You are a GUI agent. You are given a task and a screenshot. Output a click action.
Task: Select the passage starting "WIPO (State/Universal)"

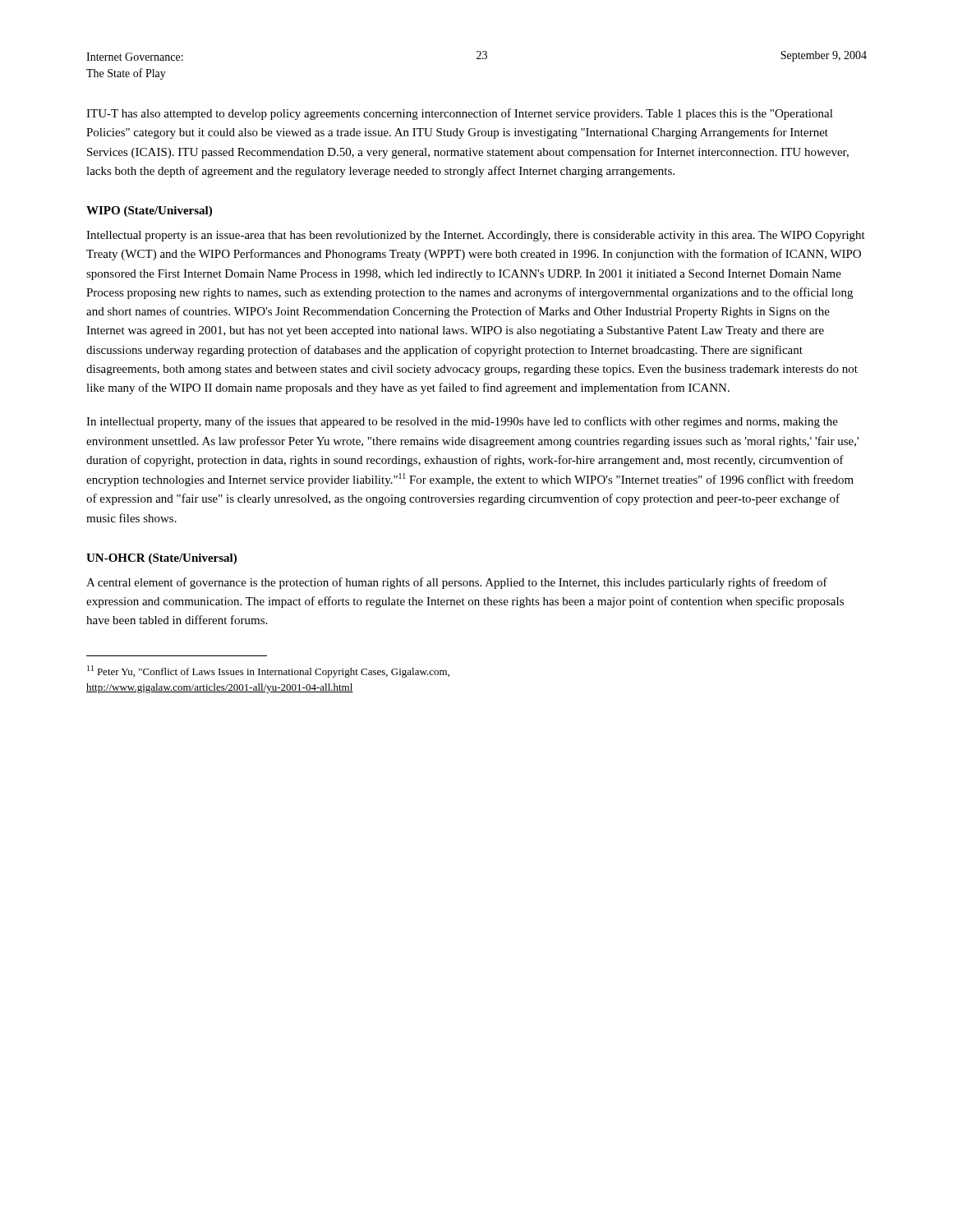(149, 210)
